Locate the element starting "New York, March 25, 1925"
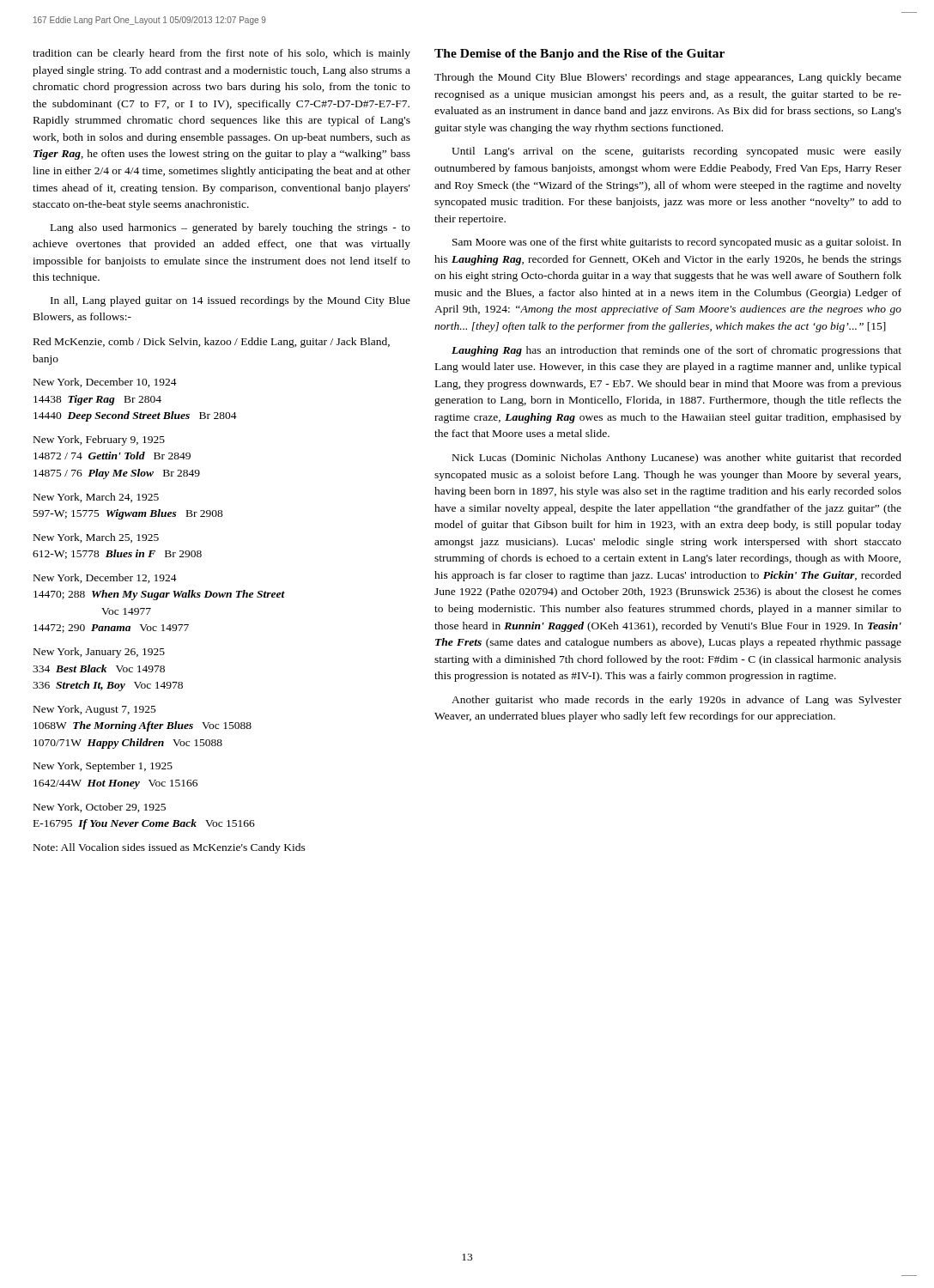Viewport: 934px width, 1288px height. click(96, 538)
